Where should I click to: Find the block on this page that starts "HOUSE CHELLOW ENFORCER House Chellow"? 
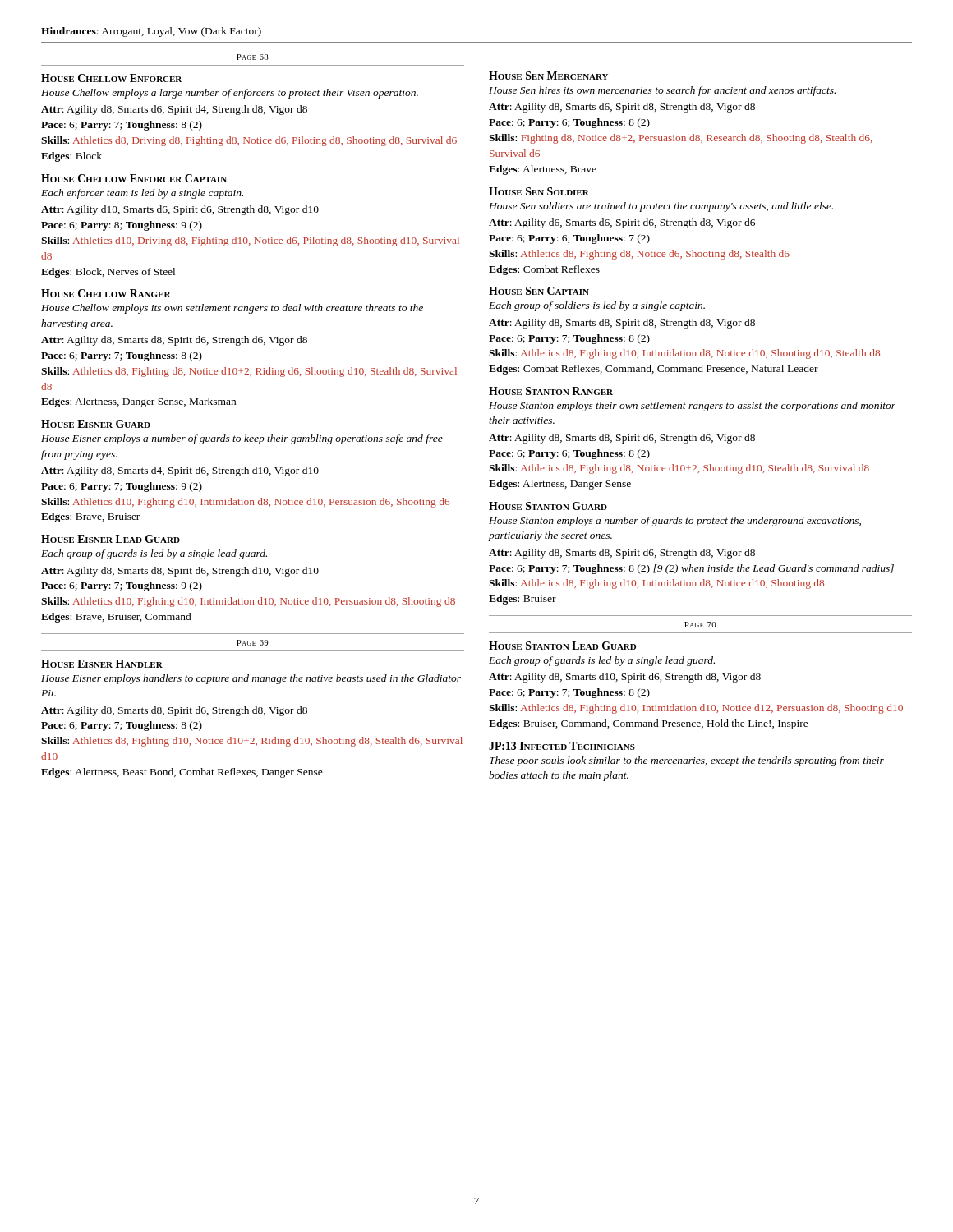click(253, 118)
